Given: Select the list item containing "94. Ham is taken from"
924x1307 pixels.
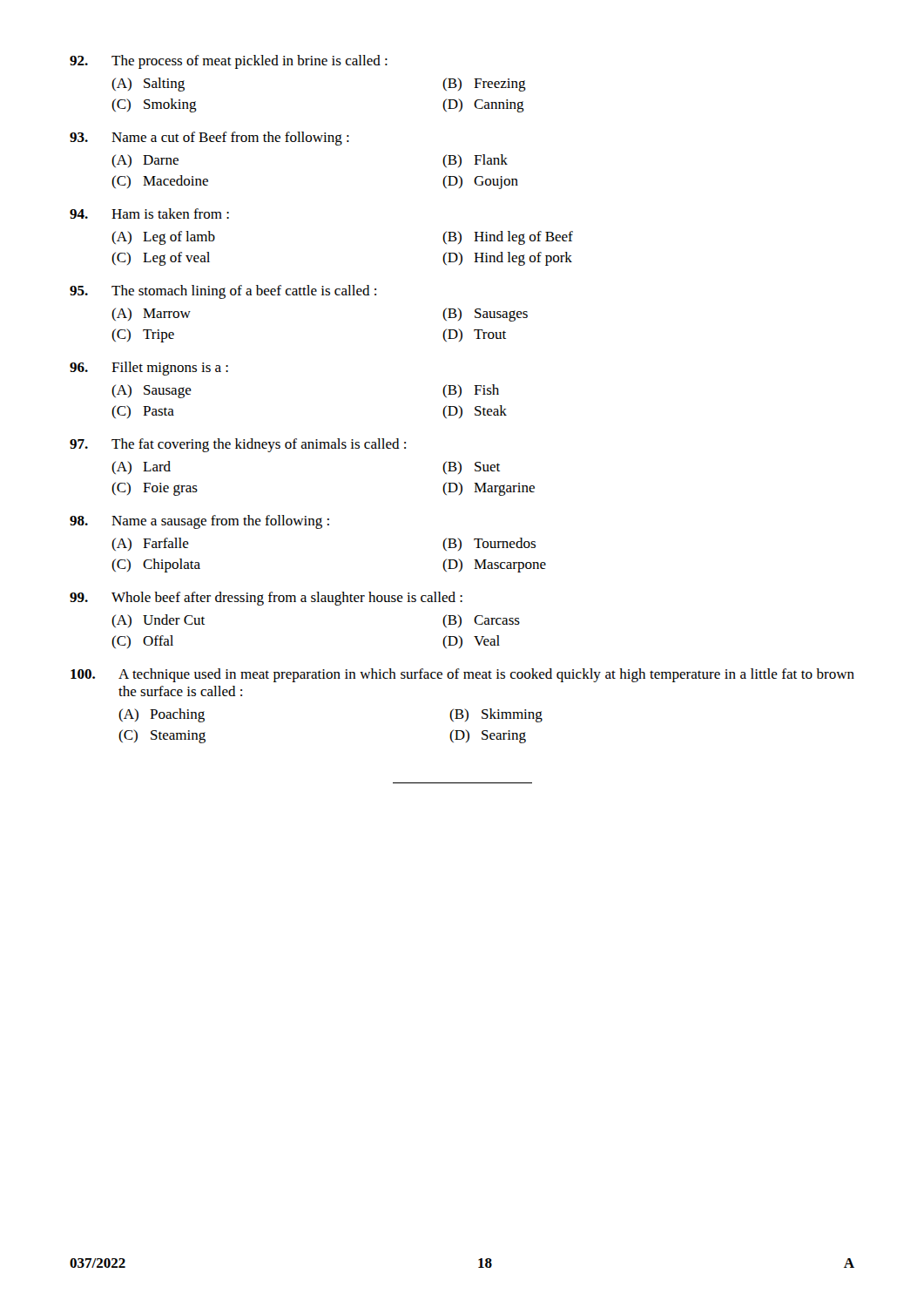Looking at the screenshot, I should [x=462, y=236].
